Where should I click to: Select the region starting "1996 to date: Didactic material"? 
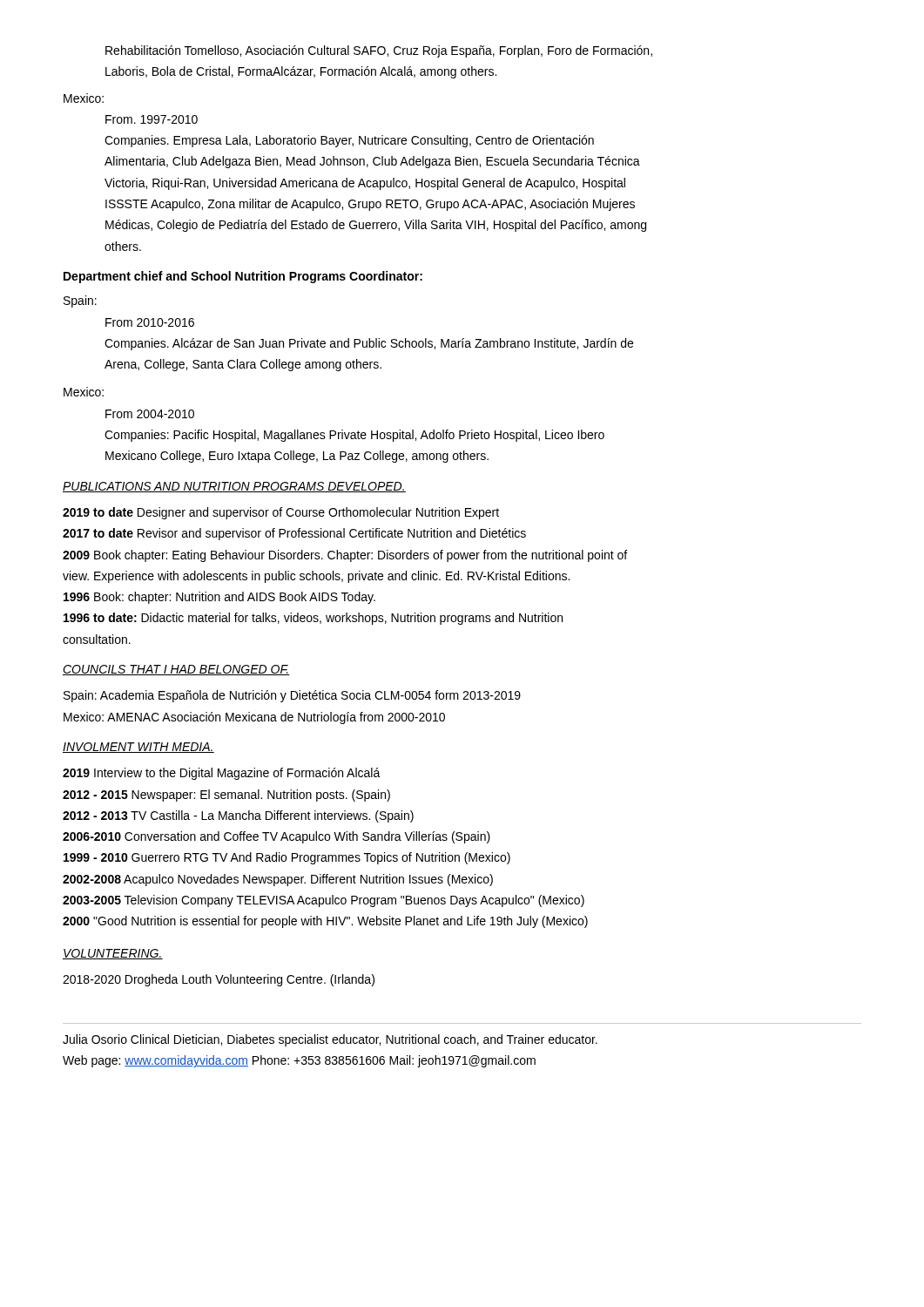462,629
